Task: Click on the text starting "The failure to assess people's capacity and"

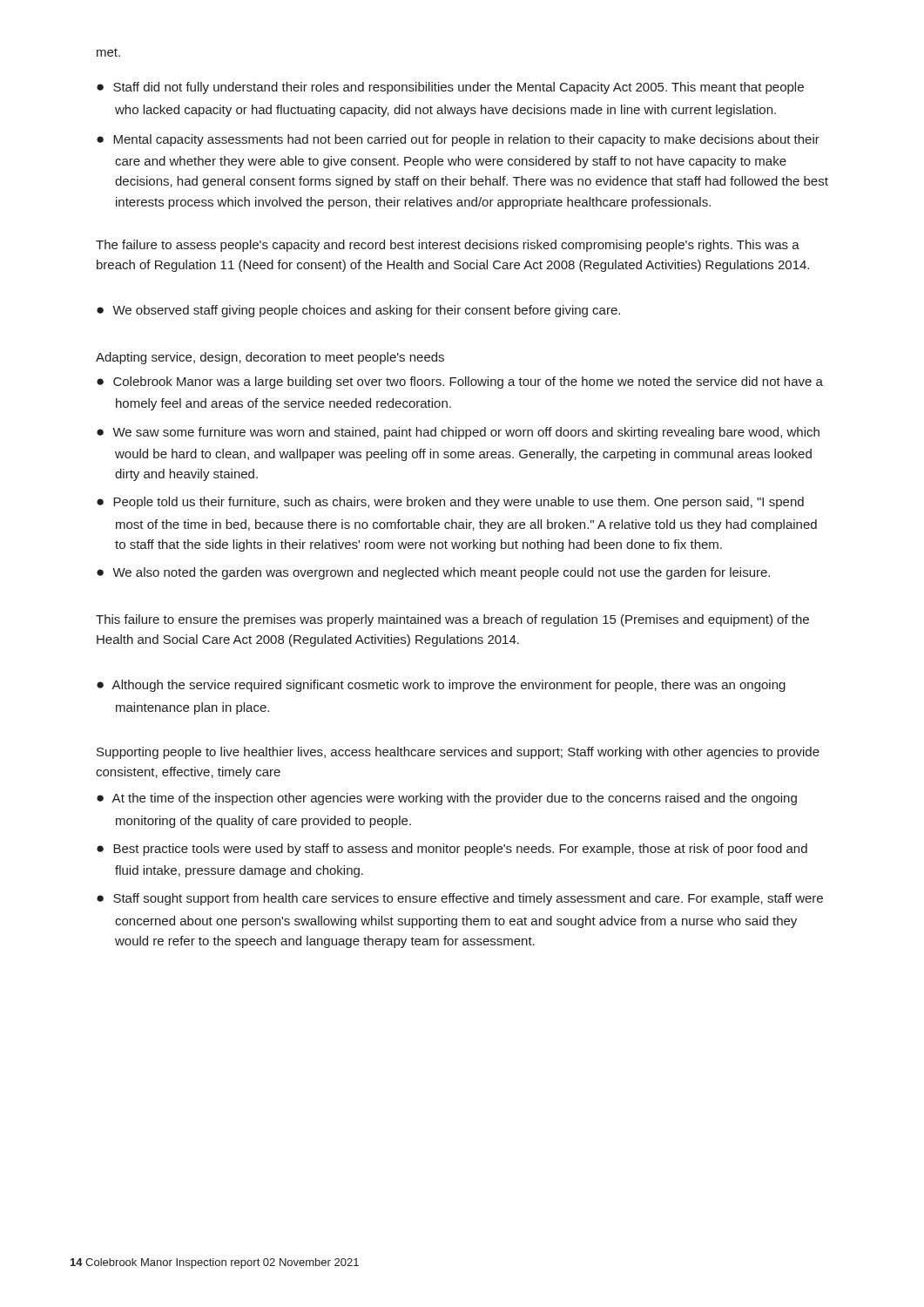Action: point(453,254)
